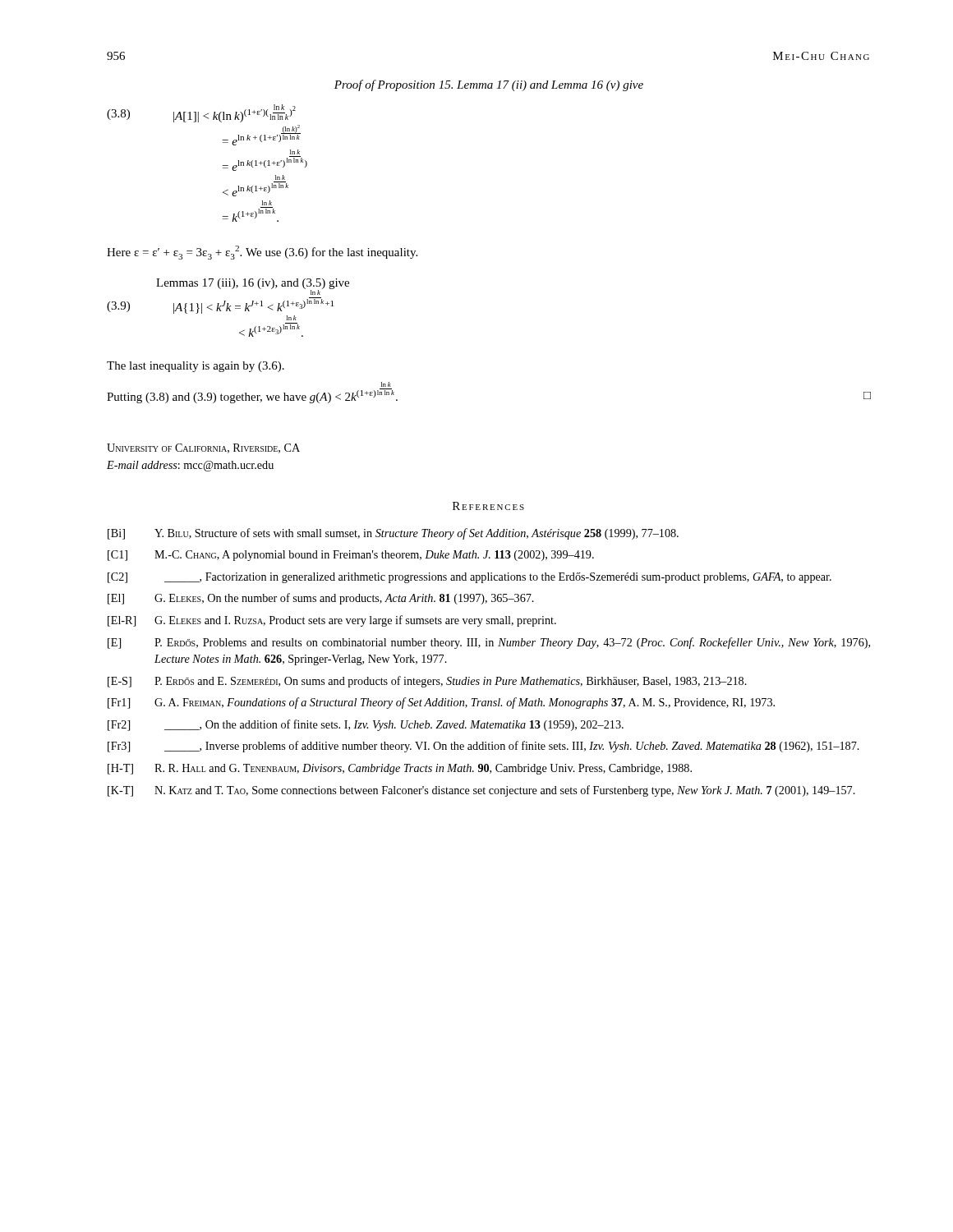Navigate to the text block starting "Proof of Proposition 15. Lemma 17"
This screenshot has width=953, height=1232.
coord(489,85)
